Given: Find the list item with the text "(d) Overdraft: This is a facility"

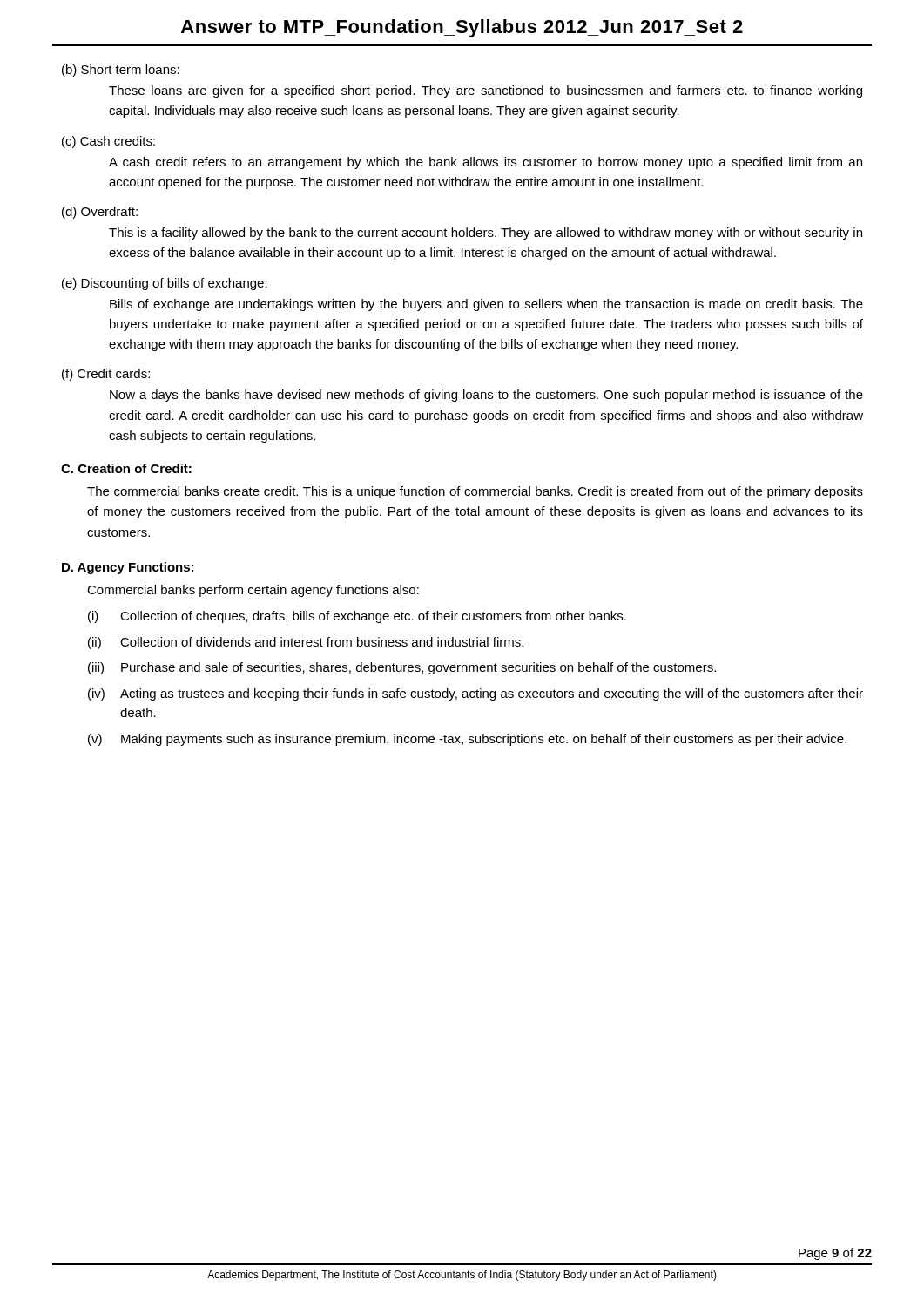Looking at the screenshot, I should click(x=462, y=233).
